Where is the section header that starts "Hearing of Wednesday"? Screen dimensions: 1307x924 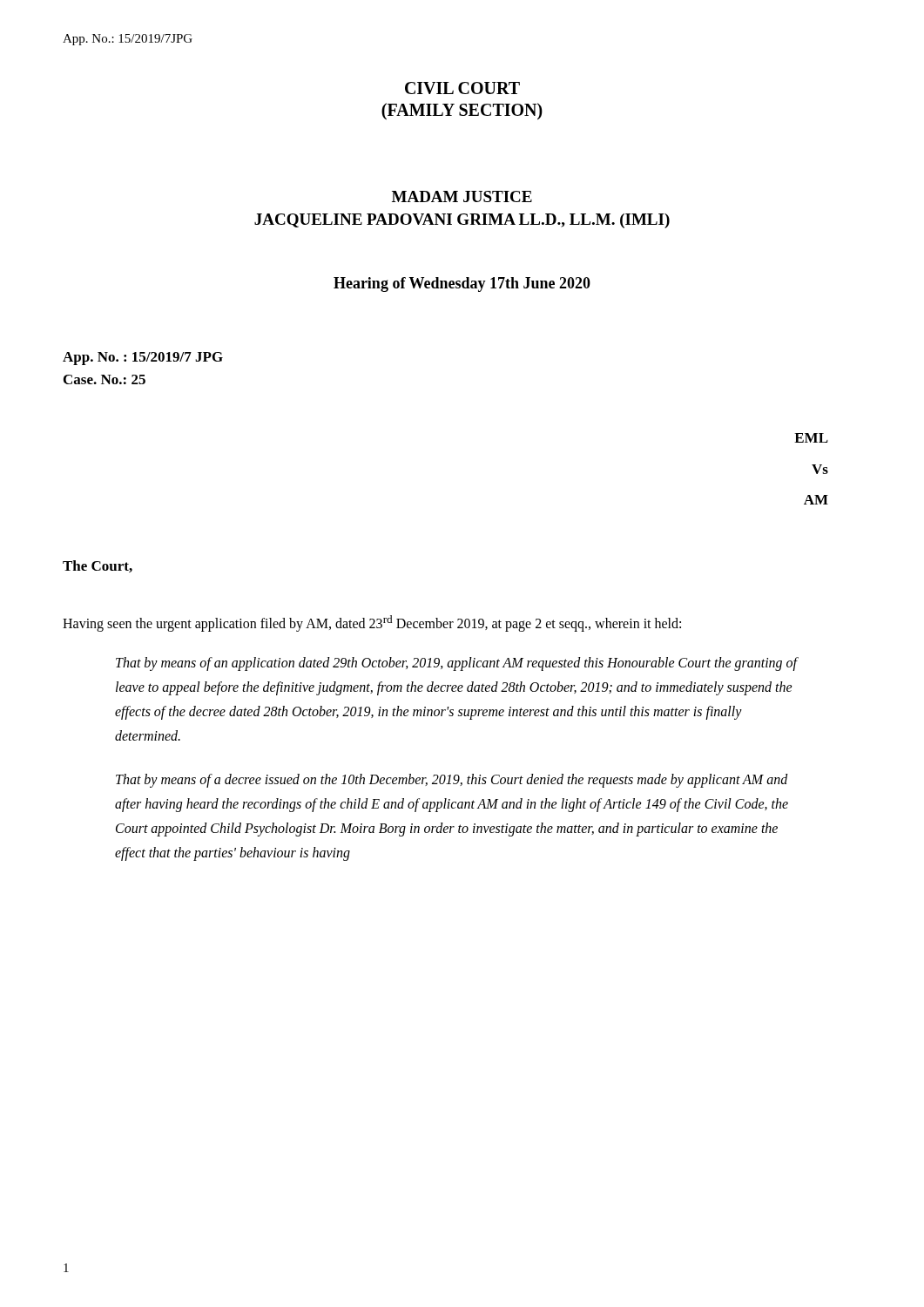pyautogui.click(x=462, y=284)
